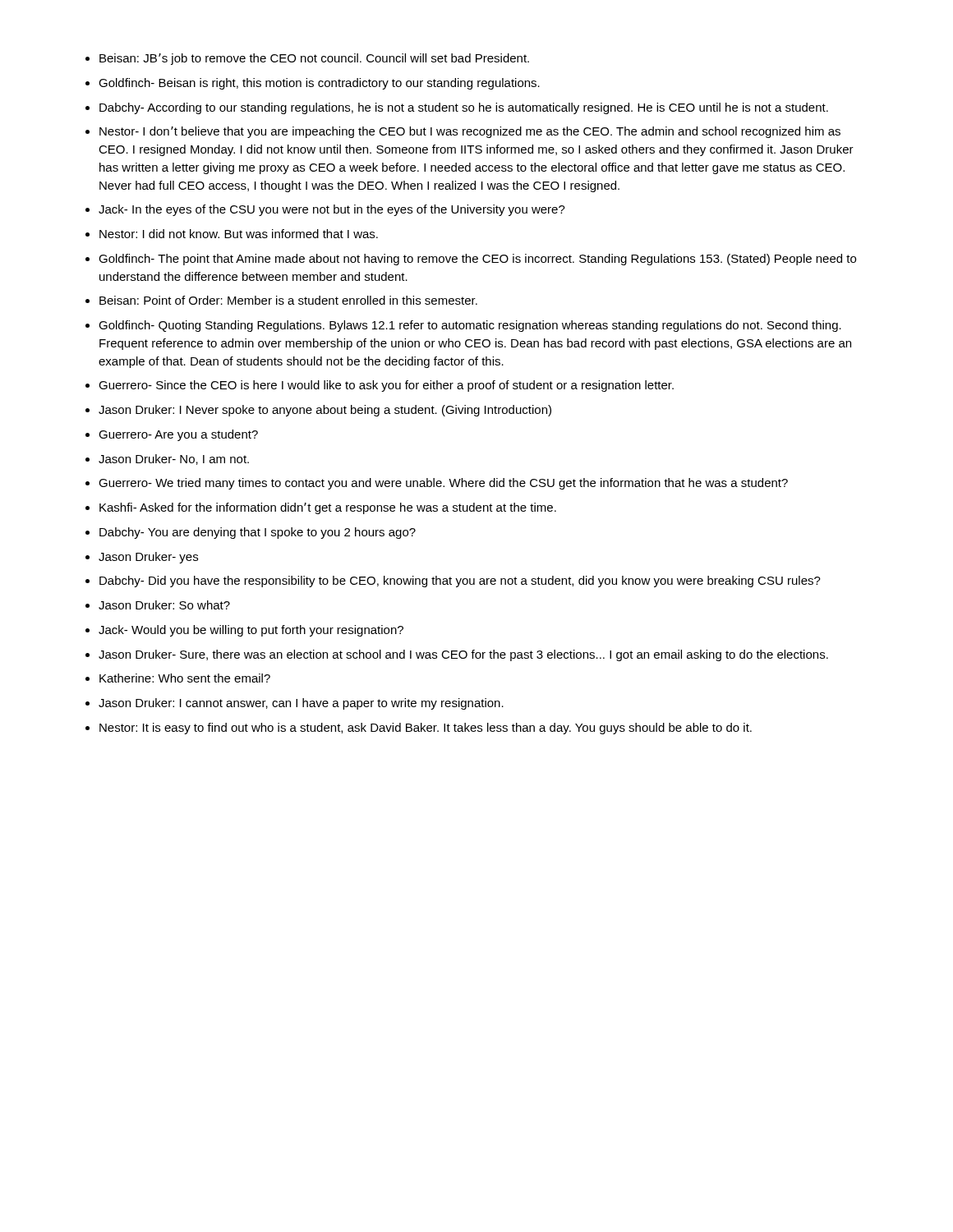Screen dimensions: 1232x953
Task: Select the element starting "Jason Druker: So what?"
Action: pyautogui.click(x=164, y=605)
